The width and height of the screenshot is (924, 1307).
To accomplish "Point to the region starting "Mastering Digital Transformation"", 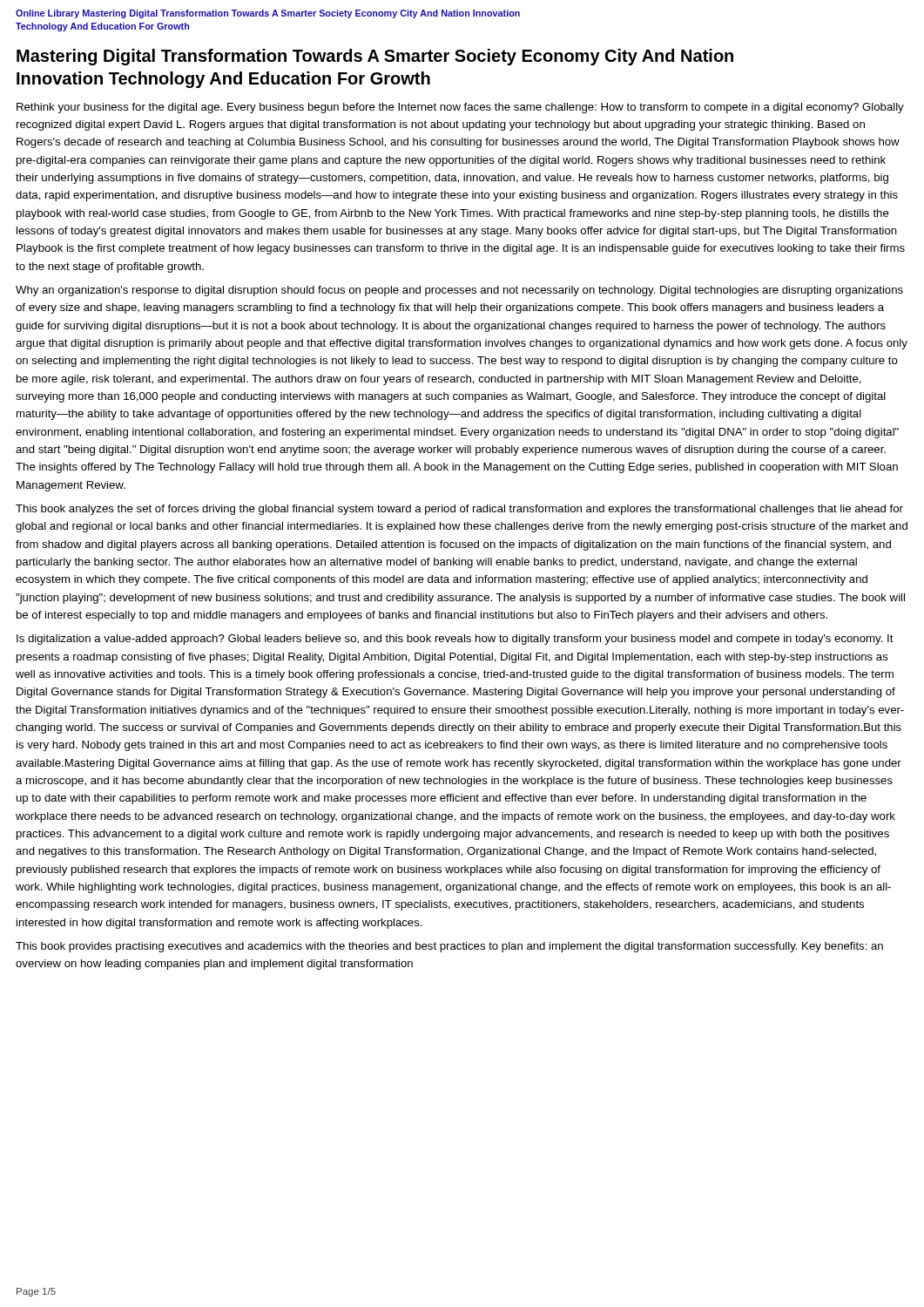I will (x=462, y=67).
